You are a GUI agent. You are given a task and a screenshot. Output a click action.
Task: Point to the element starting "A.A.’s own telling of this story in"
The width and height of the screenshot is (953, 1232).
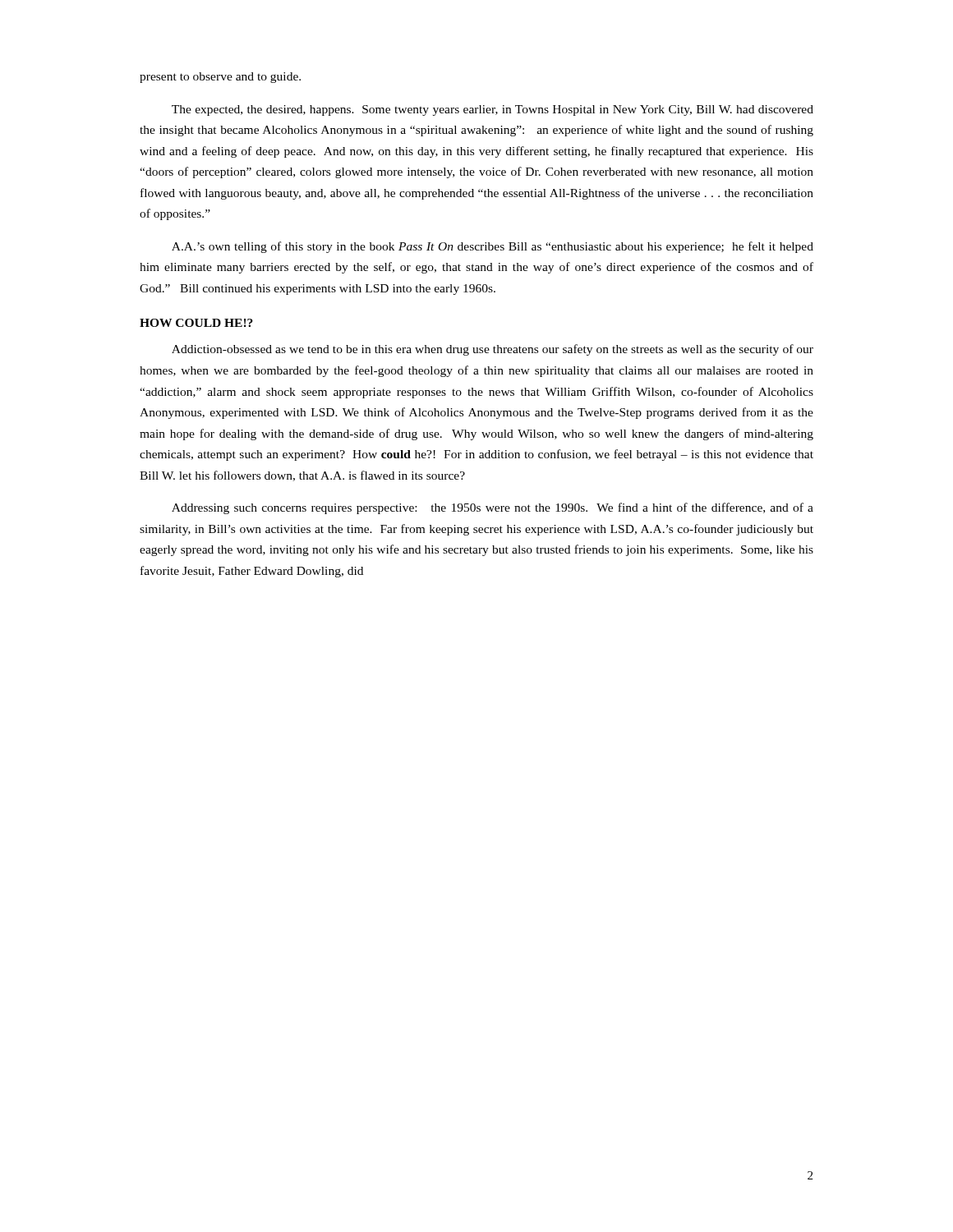click(476, 267)
